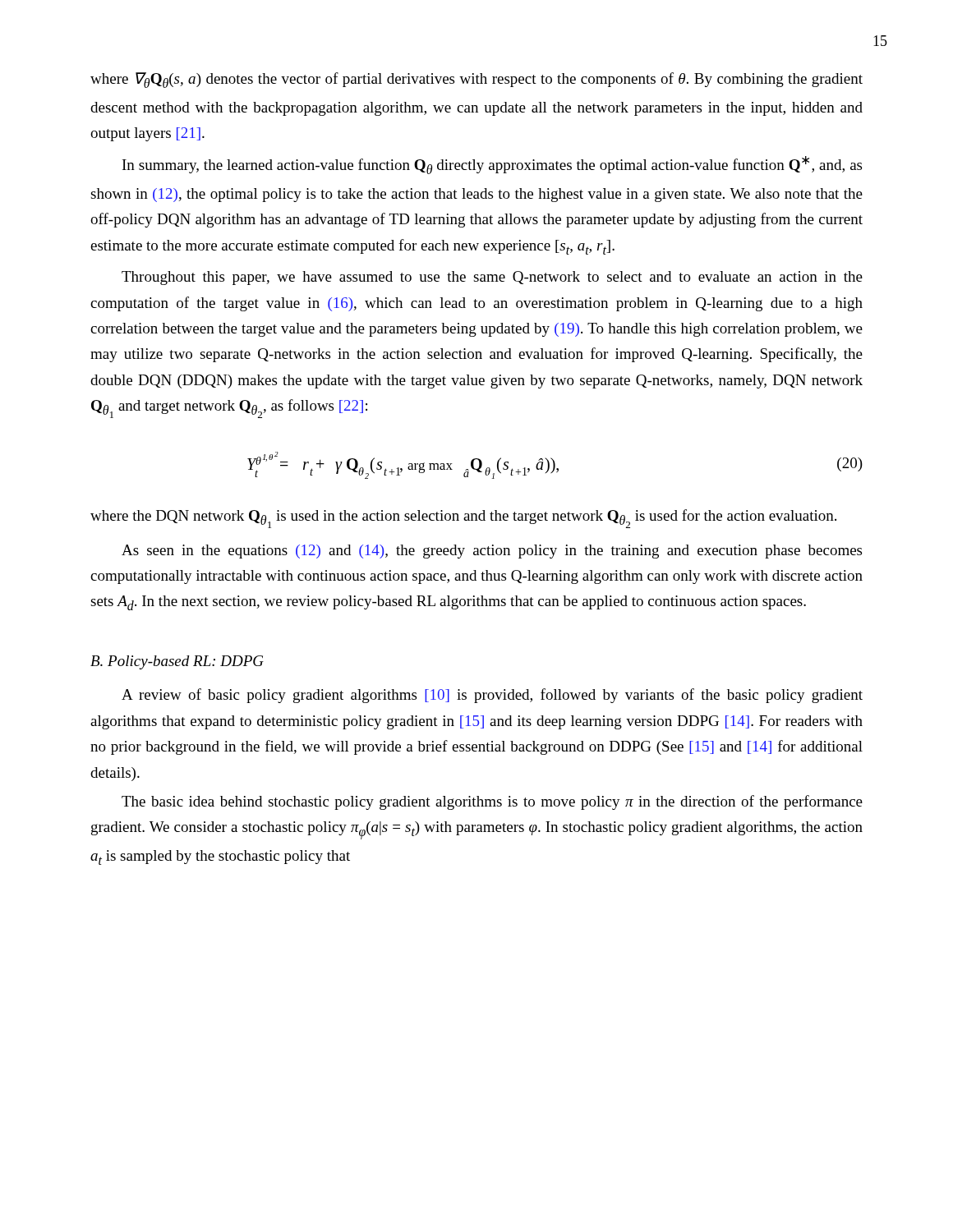Select the text block that says "As seen in the equations"

[x=476, y=577]
